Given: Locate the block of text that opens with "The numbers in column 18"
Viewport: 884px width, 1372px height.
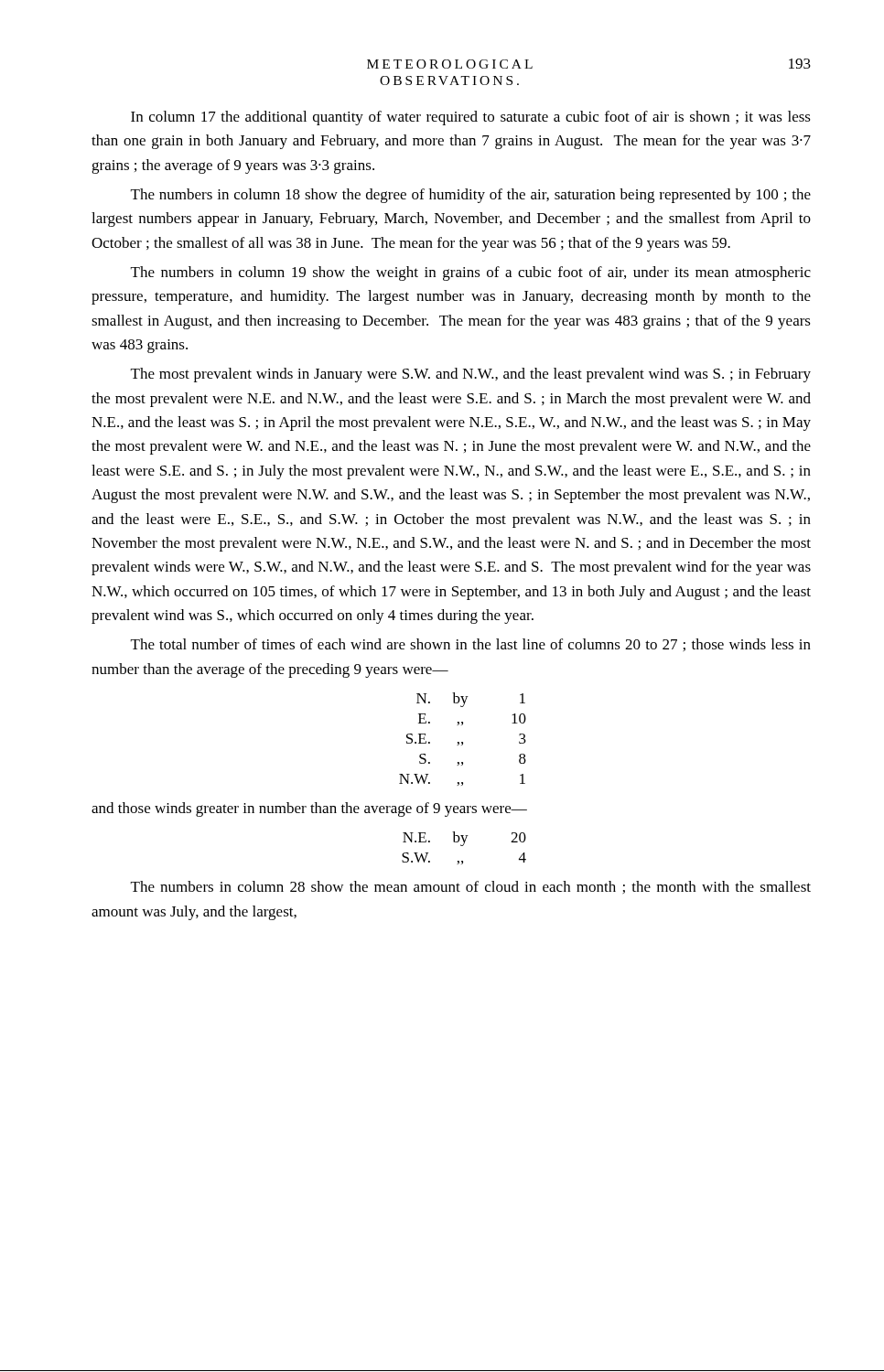Looking at the screenshot, I should (x=451, y=219).
